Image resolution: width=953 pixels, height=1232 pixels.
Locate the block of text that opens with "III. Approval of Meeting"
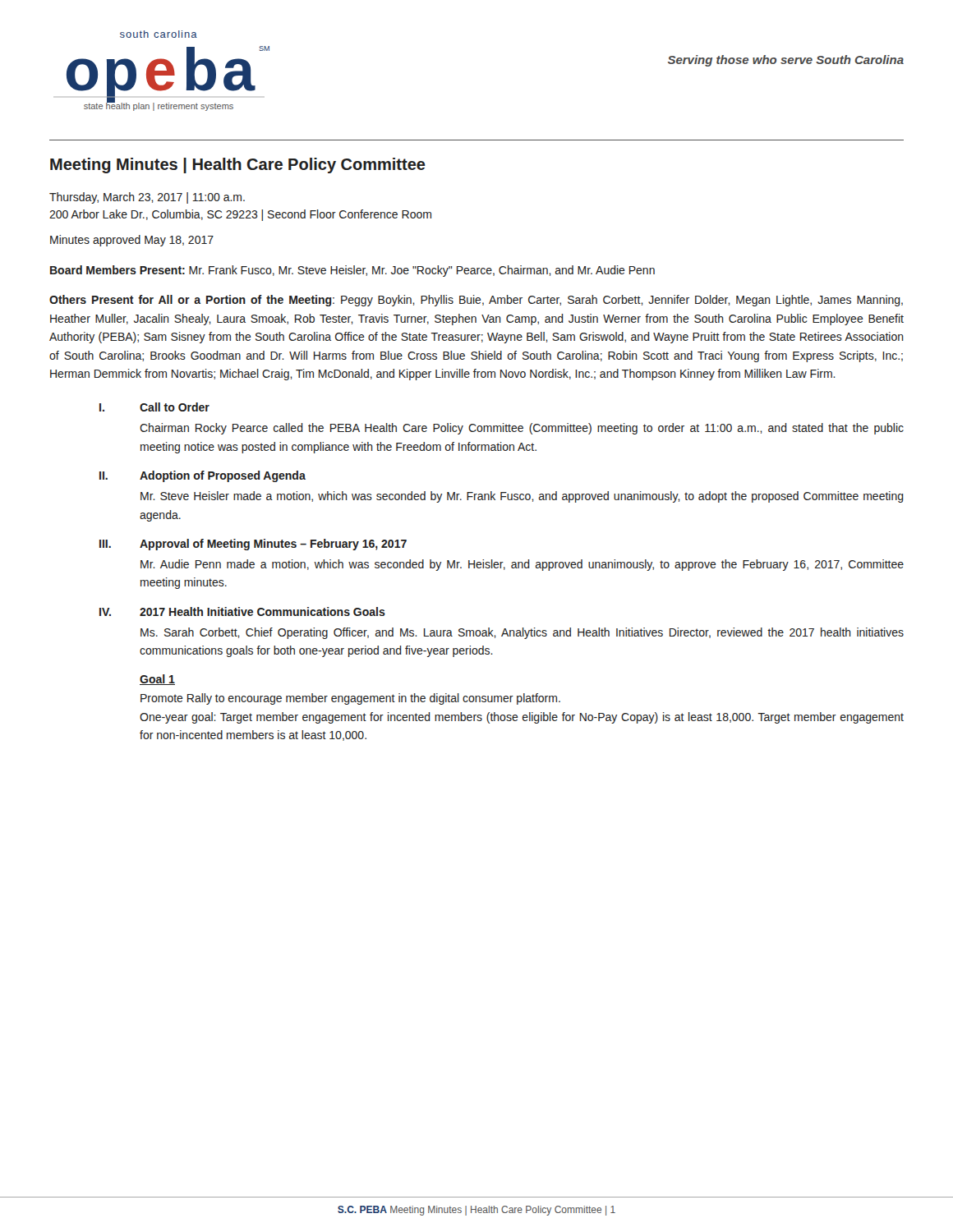pyautogui.click(x=501, y=565)
